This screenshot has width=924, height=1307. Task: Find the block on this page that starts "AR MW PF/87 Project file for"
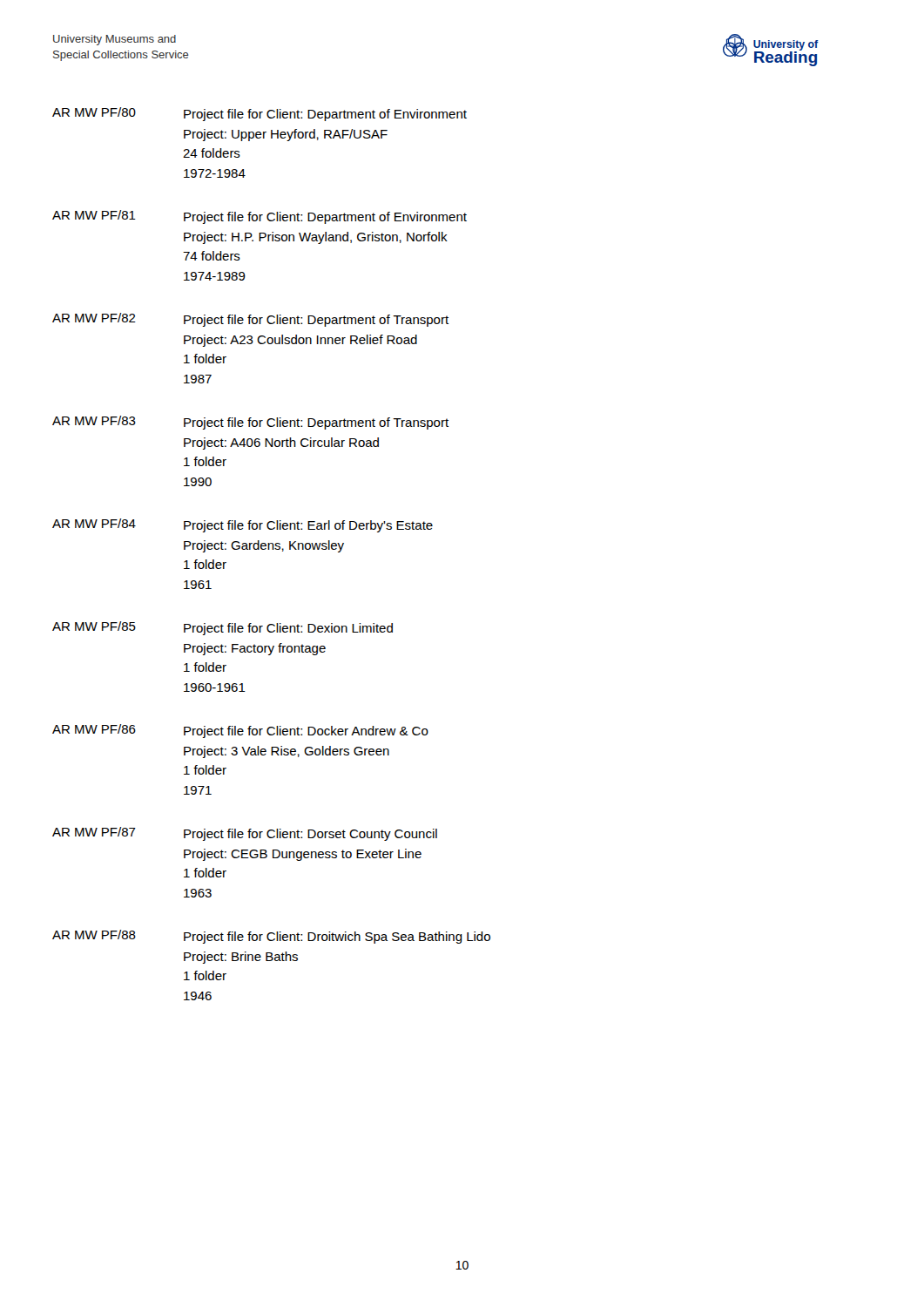click(x=245, y=864)
